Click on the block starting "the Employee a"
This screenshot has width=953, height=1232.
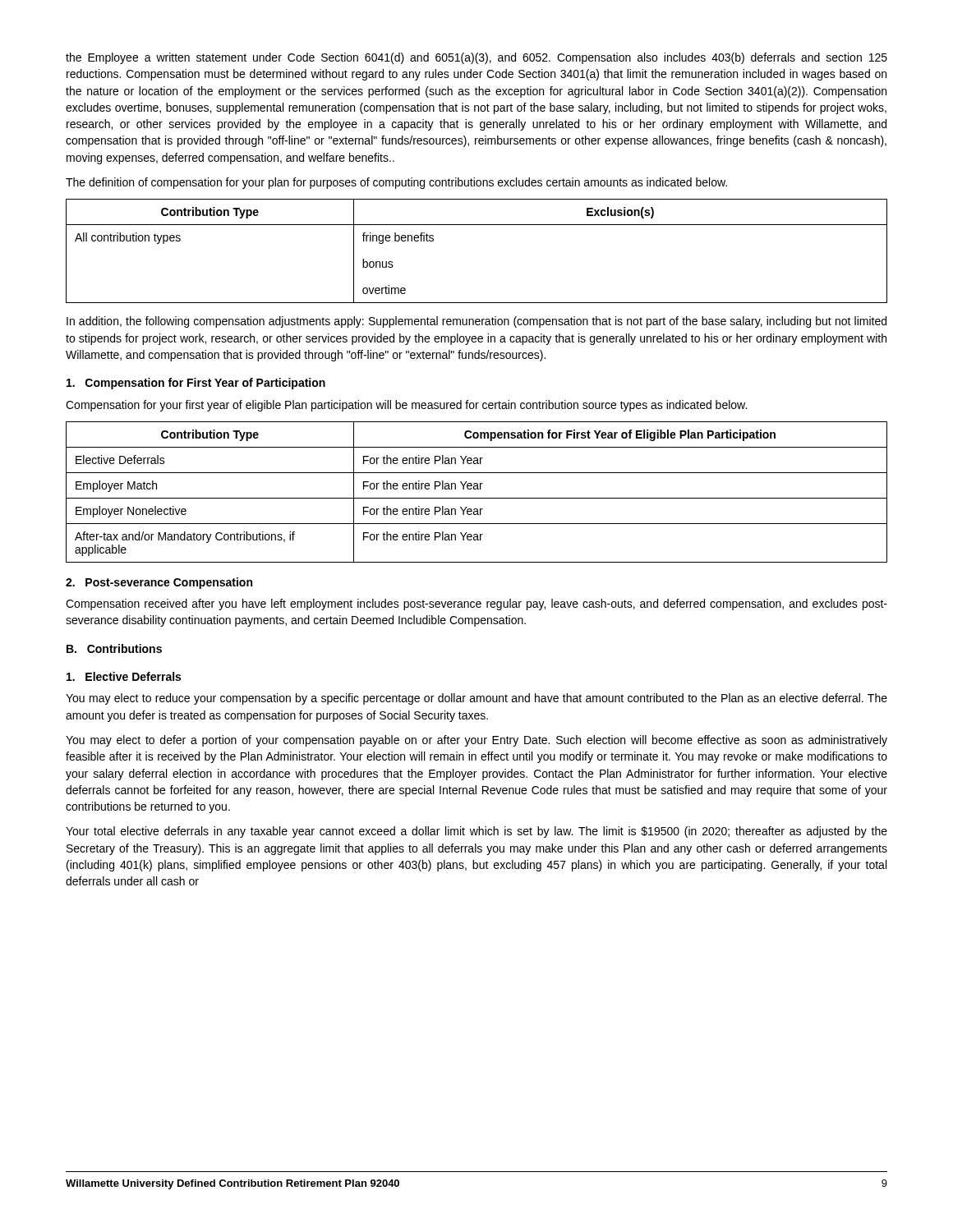pos(476,108)
